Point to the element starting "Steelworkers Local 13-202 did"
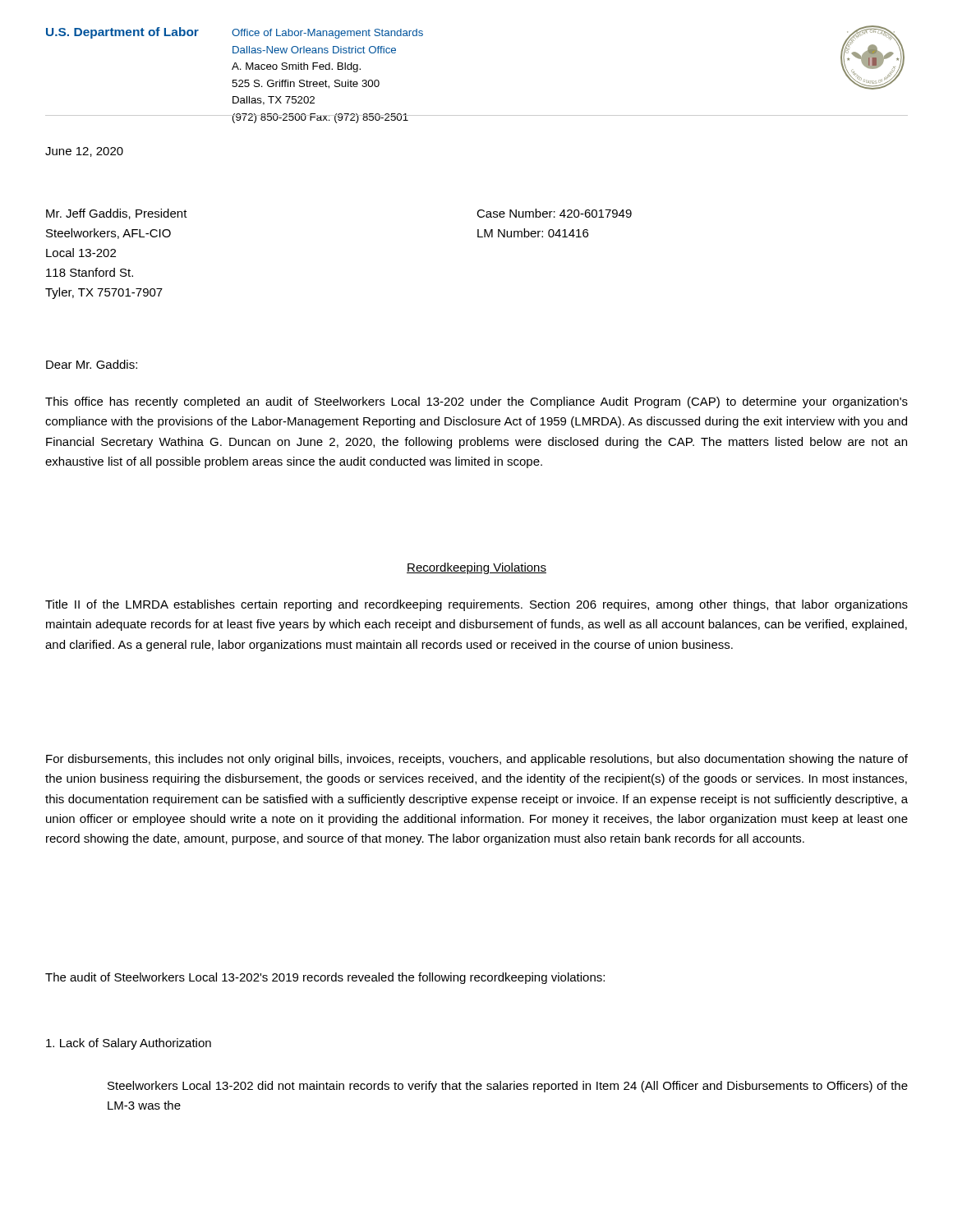This screenshot has width=953, height=1232. (507, 1095)
